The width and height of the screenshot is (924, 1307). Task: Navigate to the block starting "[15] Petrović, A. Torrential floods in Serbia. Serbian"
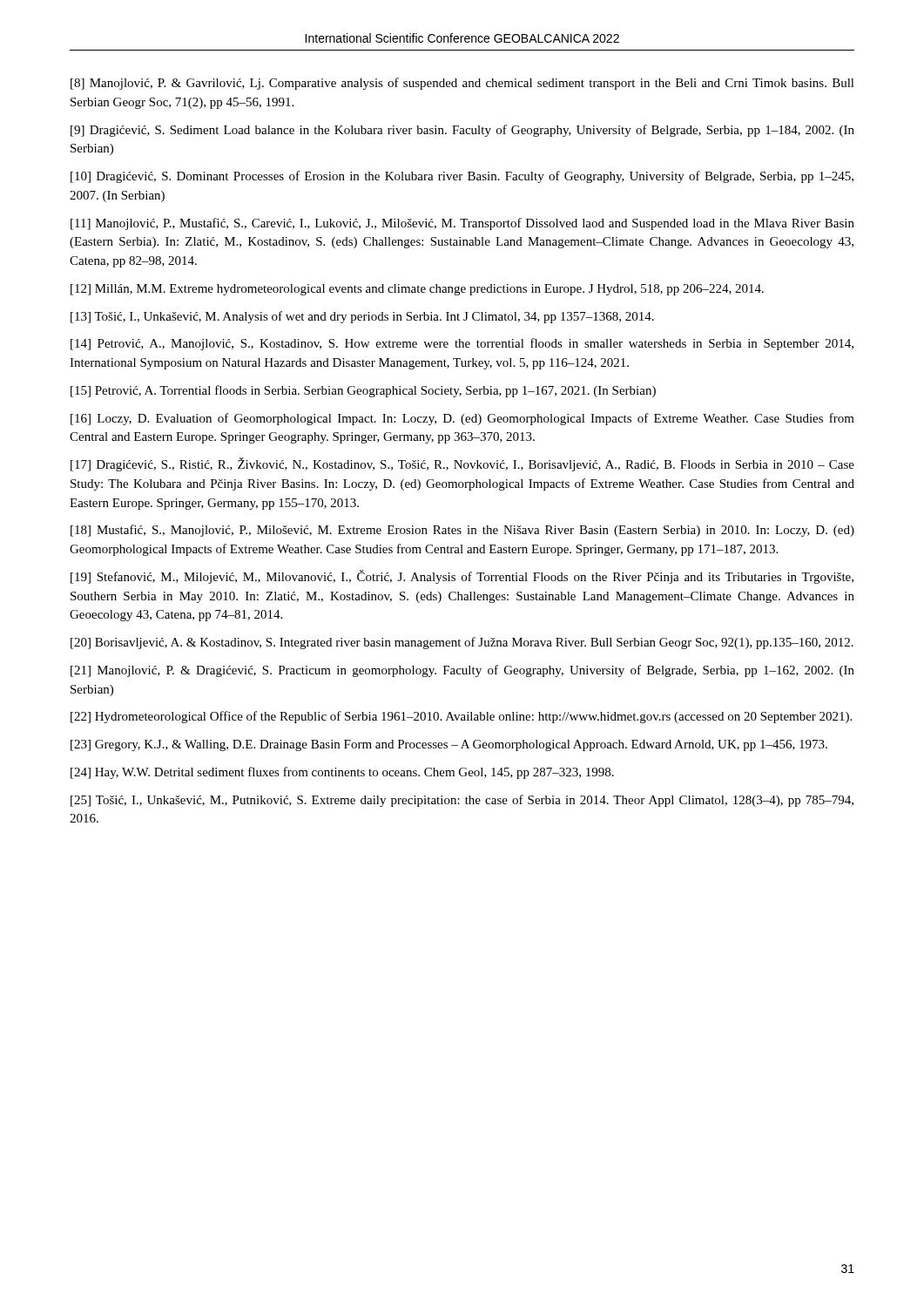[x=363, y=390]
